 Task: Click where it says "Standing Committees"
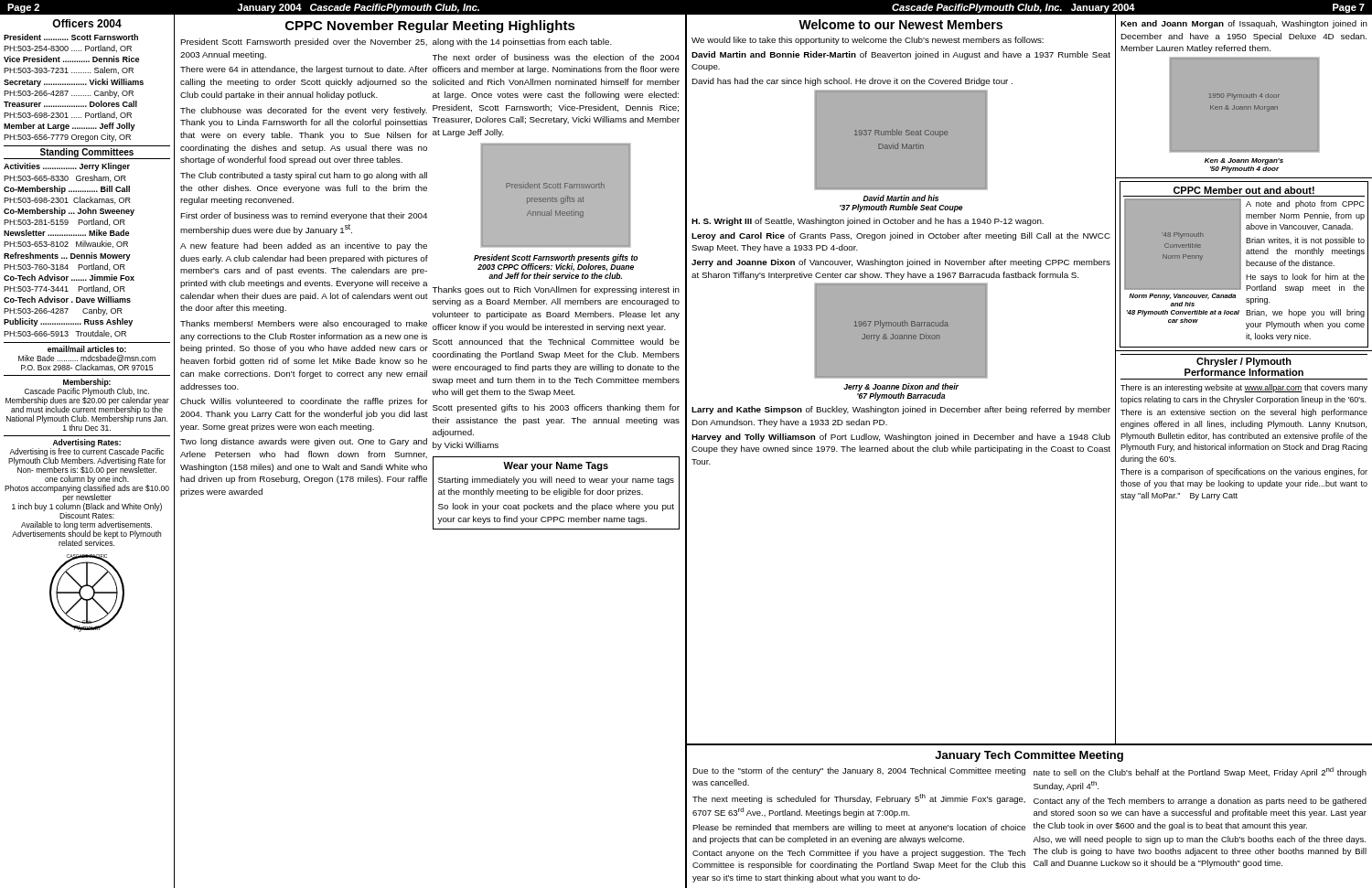[x=87, y=153]
